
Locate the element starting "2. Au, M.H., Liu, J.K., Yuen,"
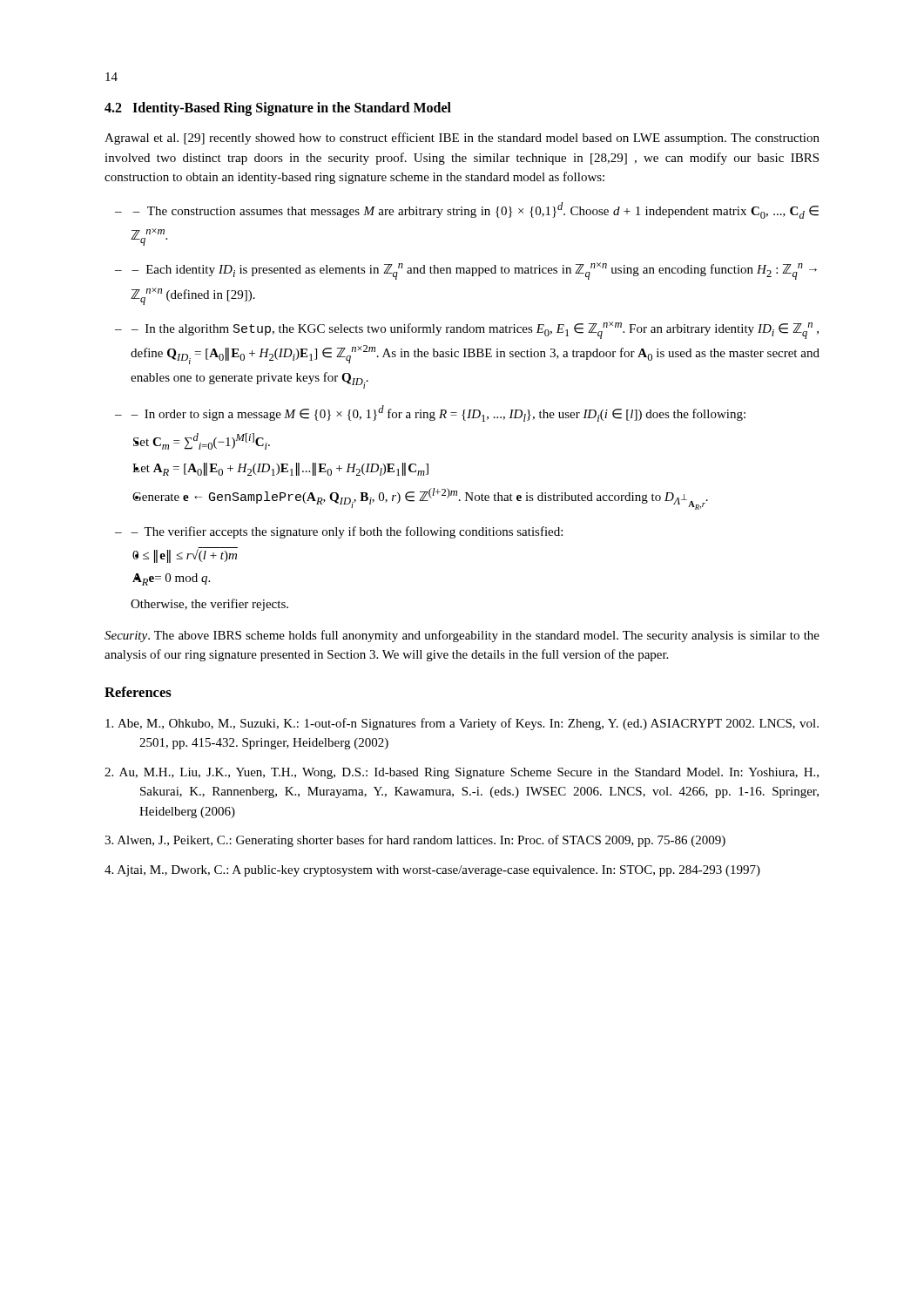click(479, 791)
